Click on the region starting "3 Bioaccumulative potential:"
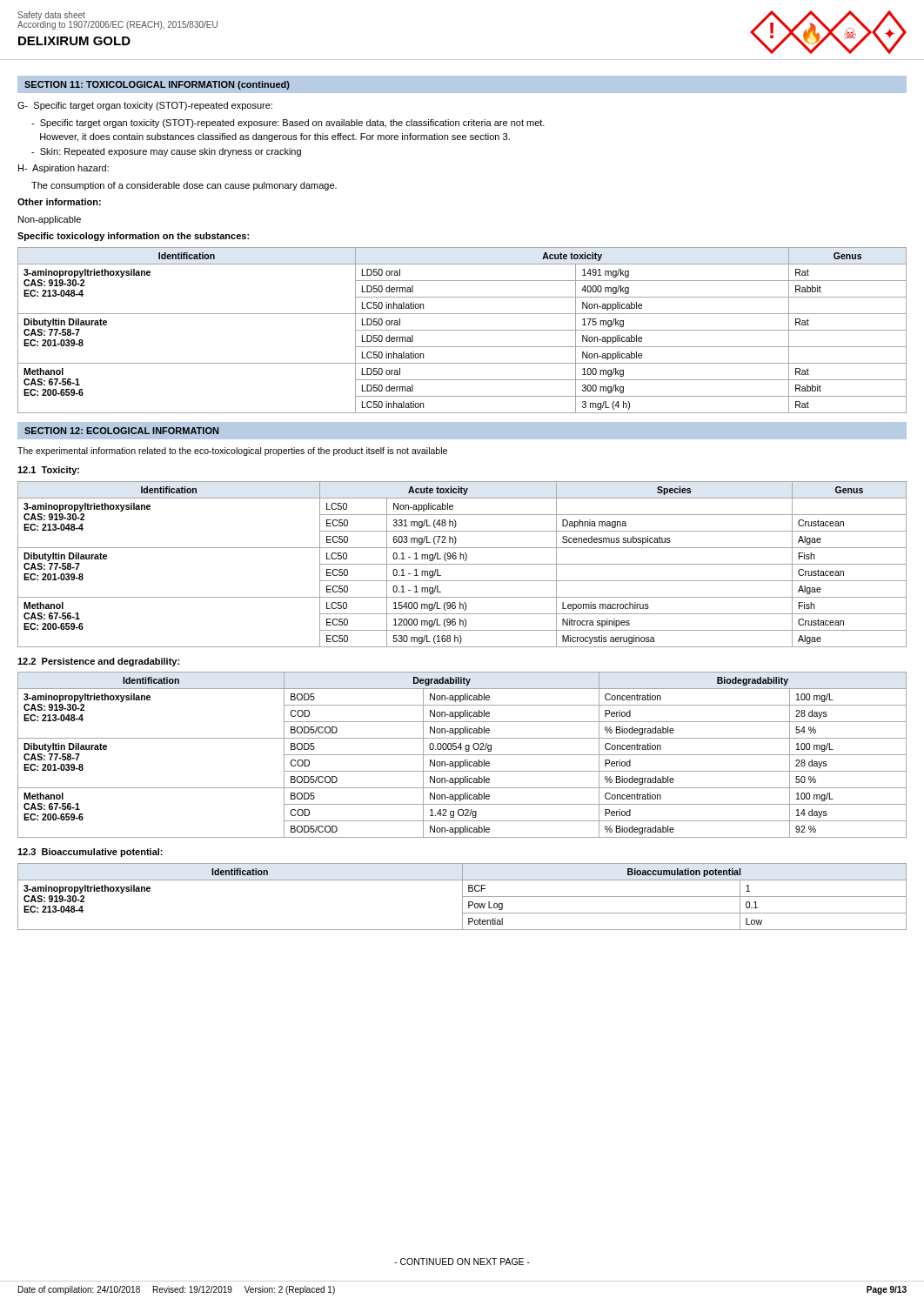Screen dimensions: 1305x924 [x=90, y=852]
